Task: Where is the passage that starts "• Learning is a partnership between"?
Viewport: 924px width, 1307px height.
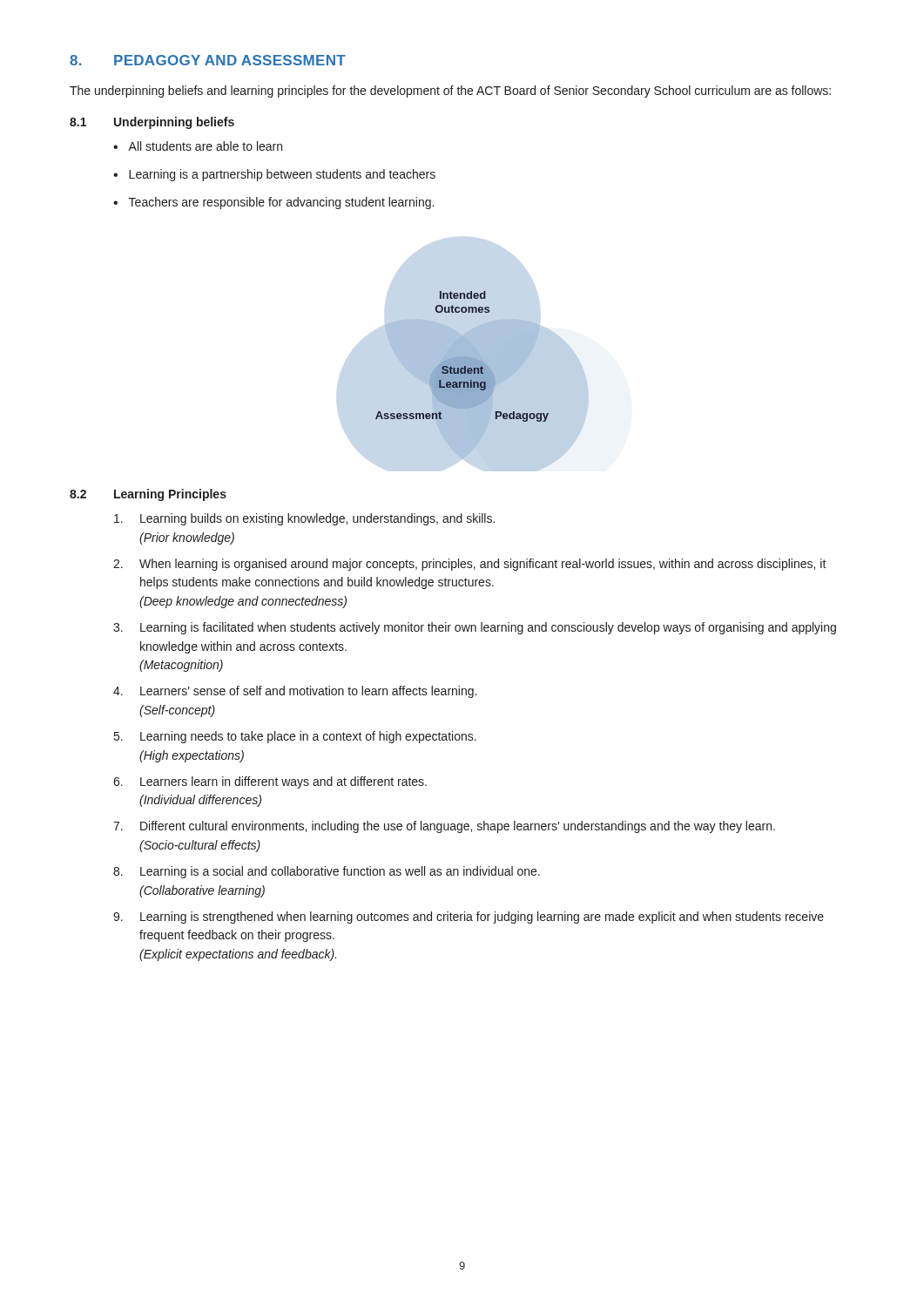Action: pos(274,175)
